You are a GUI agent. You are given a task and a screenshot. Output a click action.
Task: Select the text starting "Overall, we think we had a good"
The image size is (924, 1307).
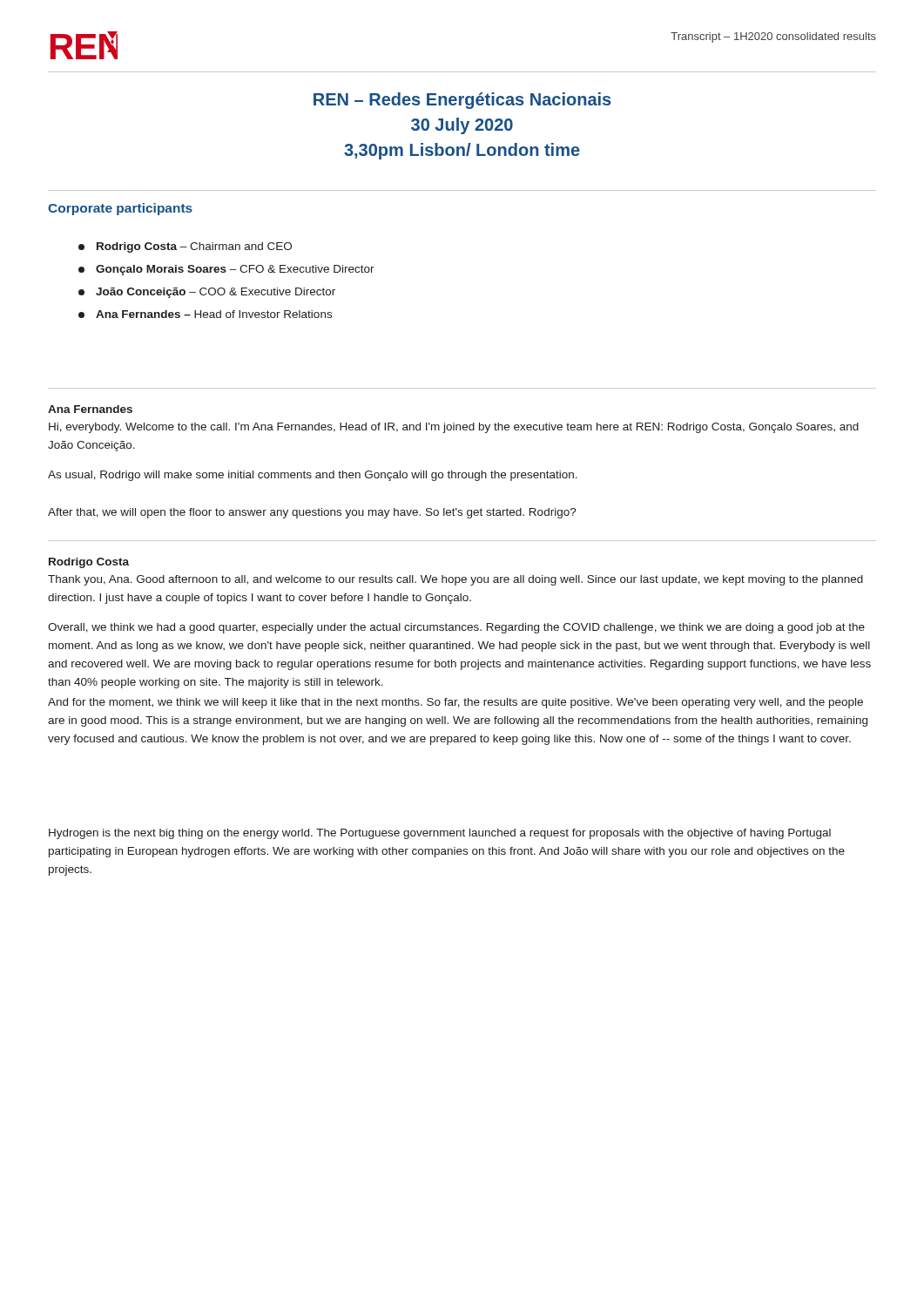tap(456, 628)
